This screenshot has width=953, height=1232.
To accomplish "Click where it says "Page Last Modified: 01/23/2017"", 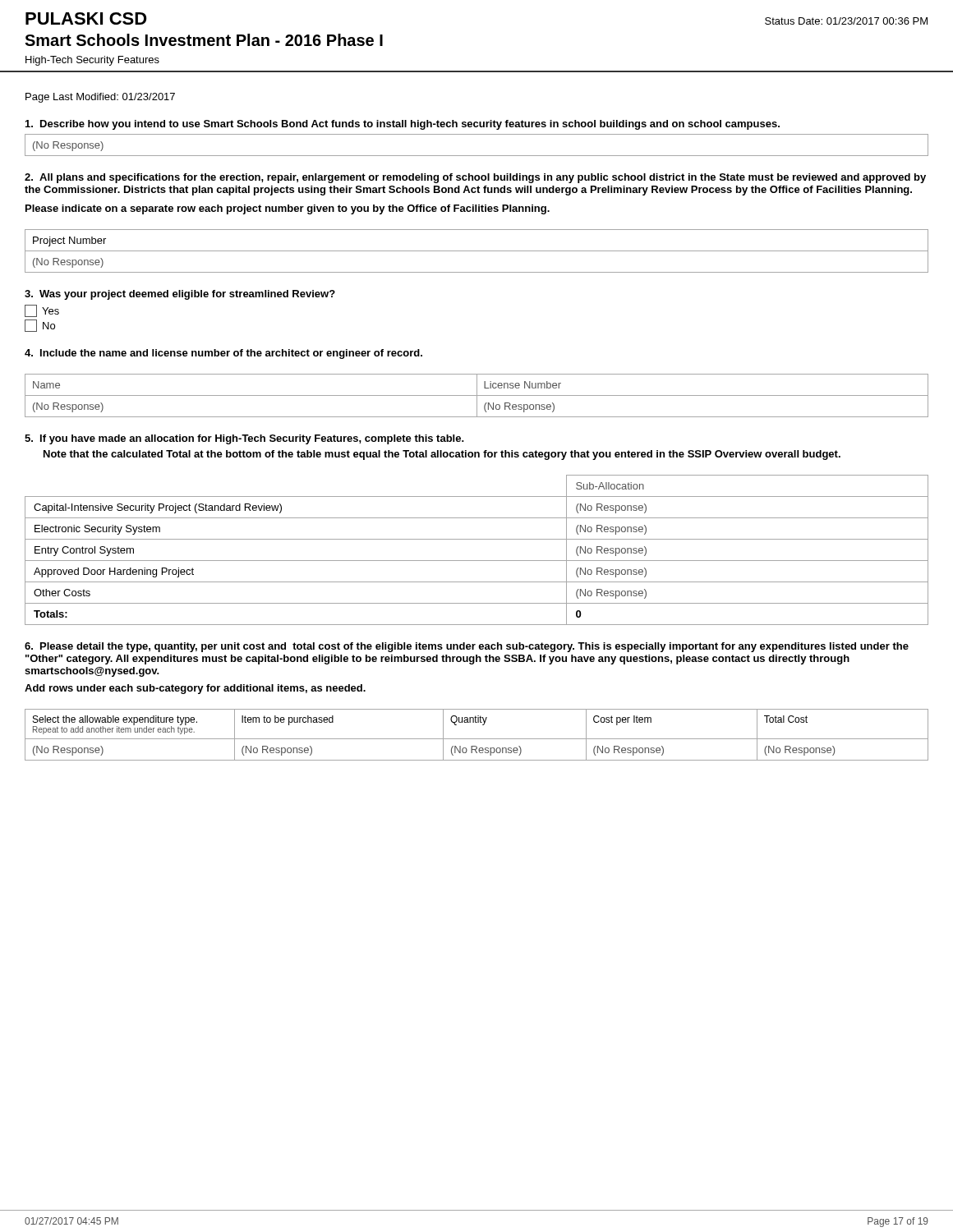I will (100, 96).
